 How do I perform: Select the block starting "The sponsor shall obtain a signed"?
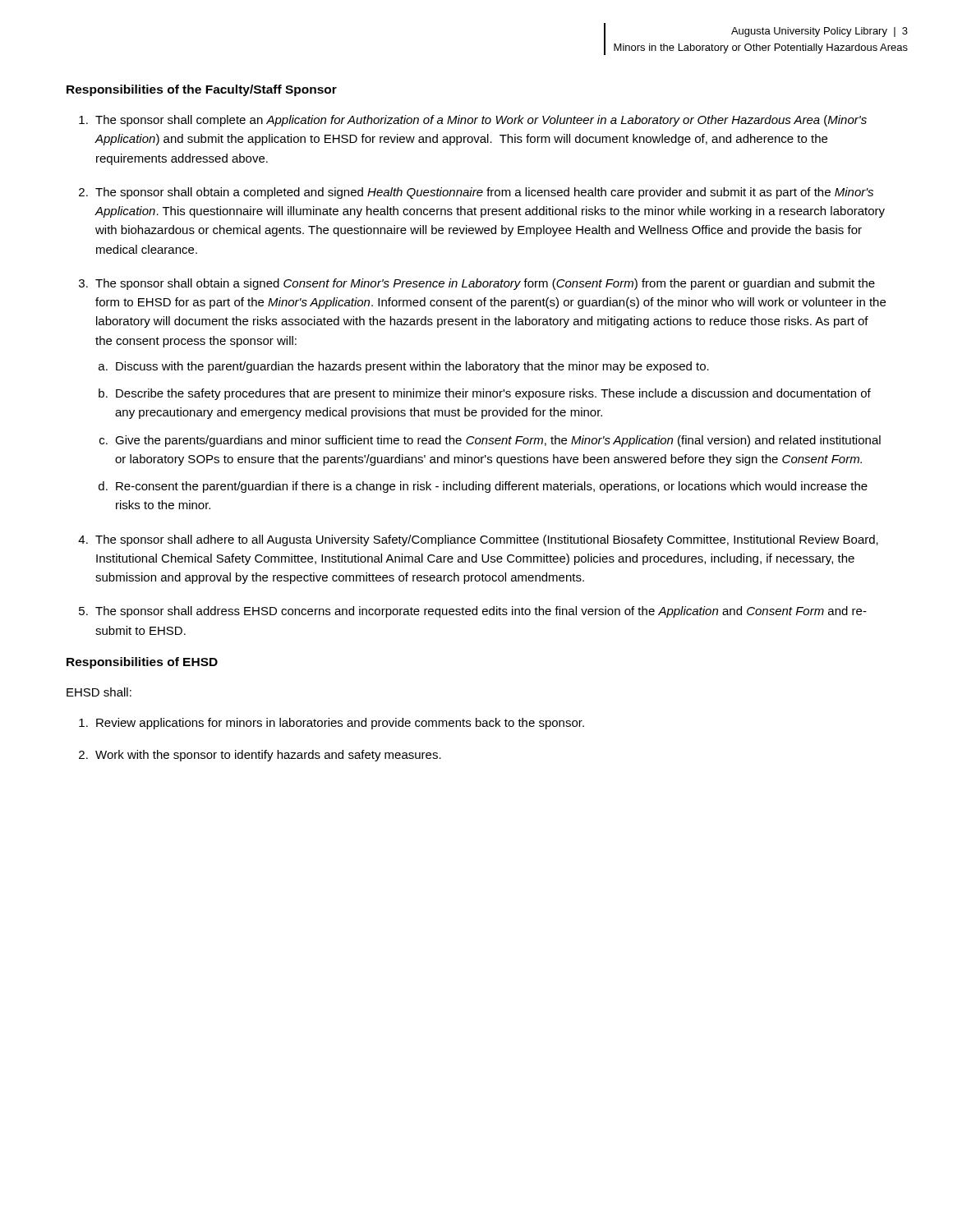coord(481,394)
